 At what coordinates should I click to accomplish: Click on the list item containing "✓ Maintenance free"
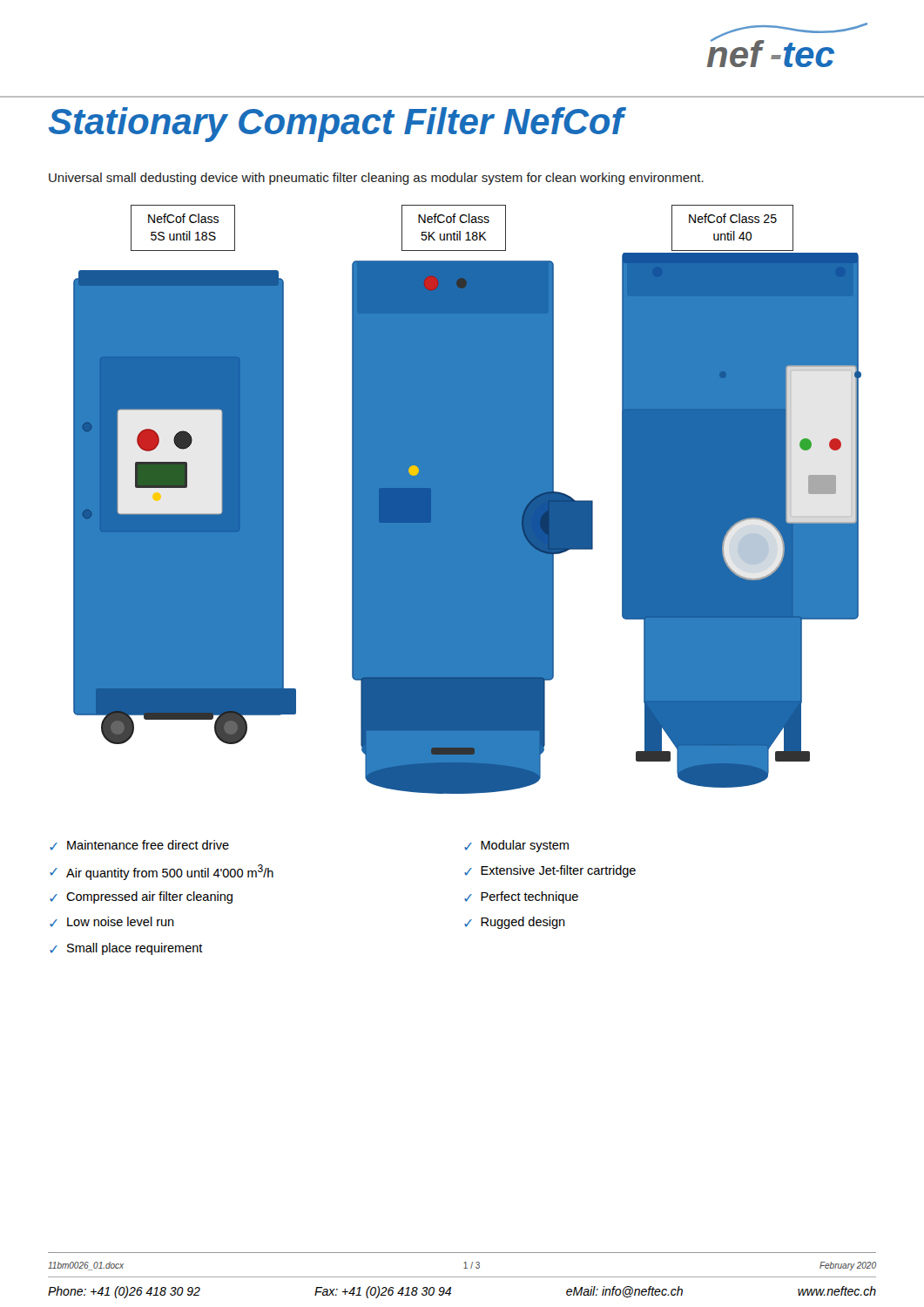[138, 847]
